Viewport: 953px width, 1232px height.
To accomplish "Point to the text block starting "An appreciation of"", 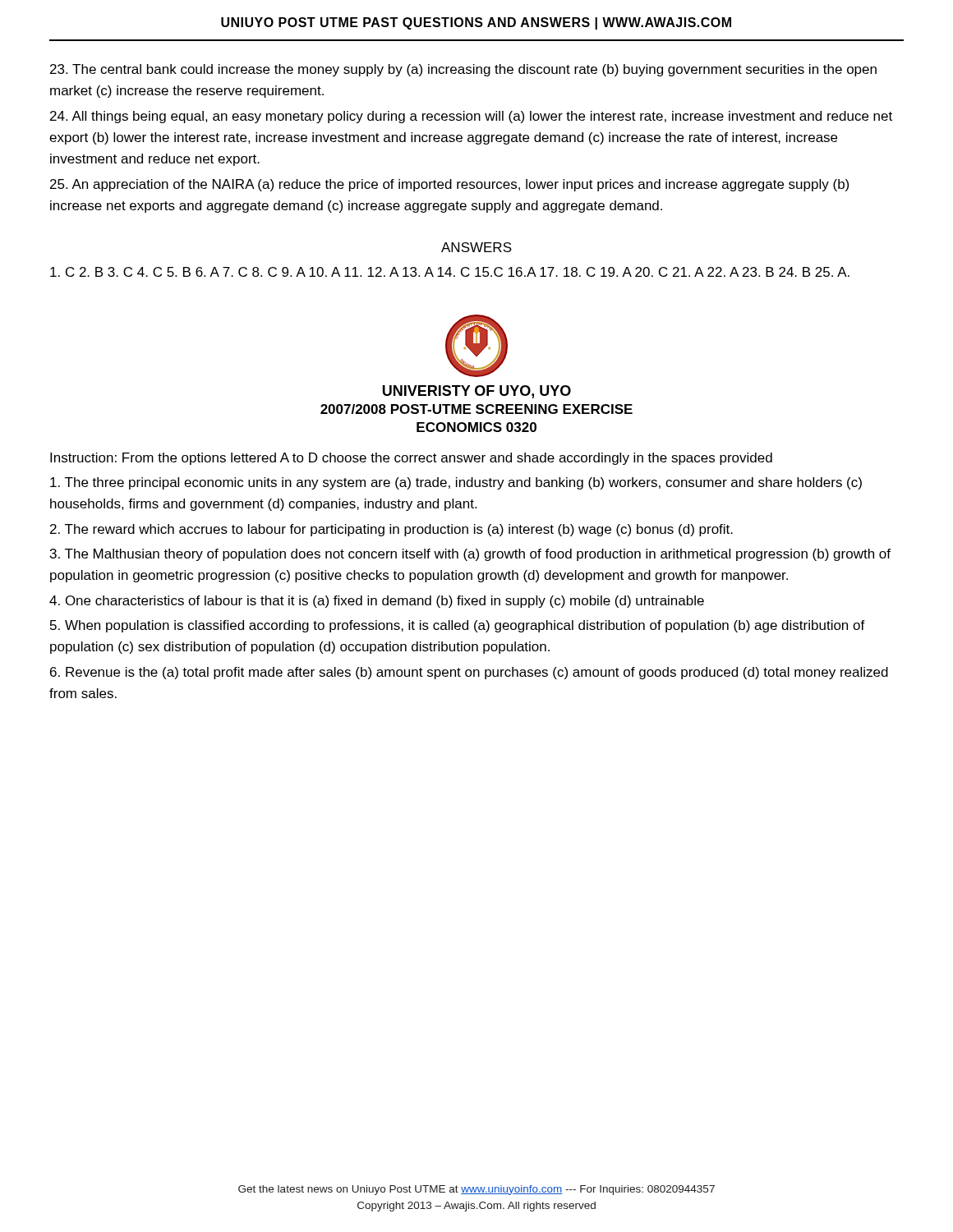I will click(449, 195).
